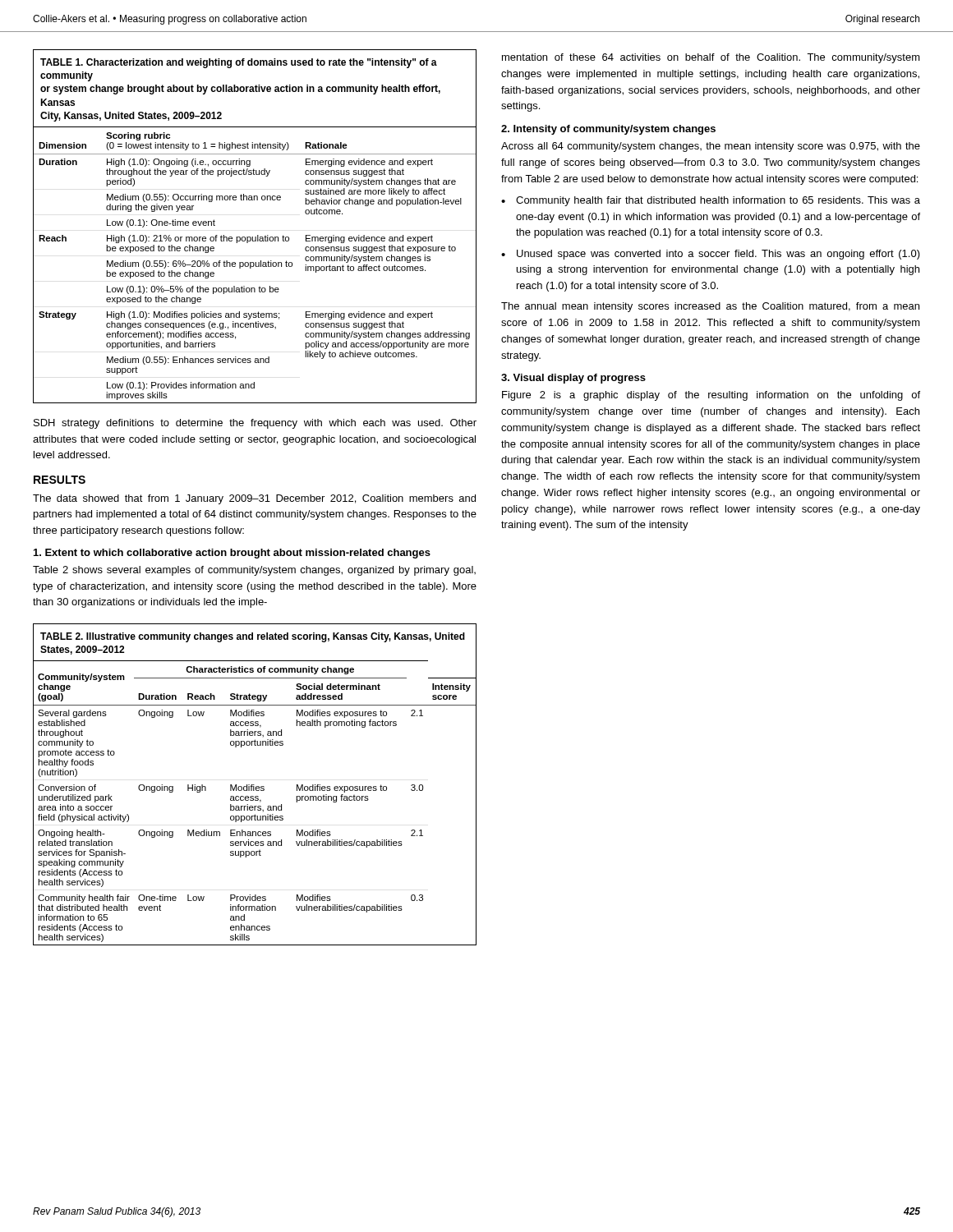
Task: Locate the text starting "Table 2 shows several examples"
Action: tap(255, 586)
